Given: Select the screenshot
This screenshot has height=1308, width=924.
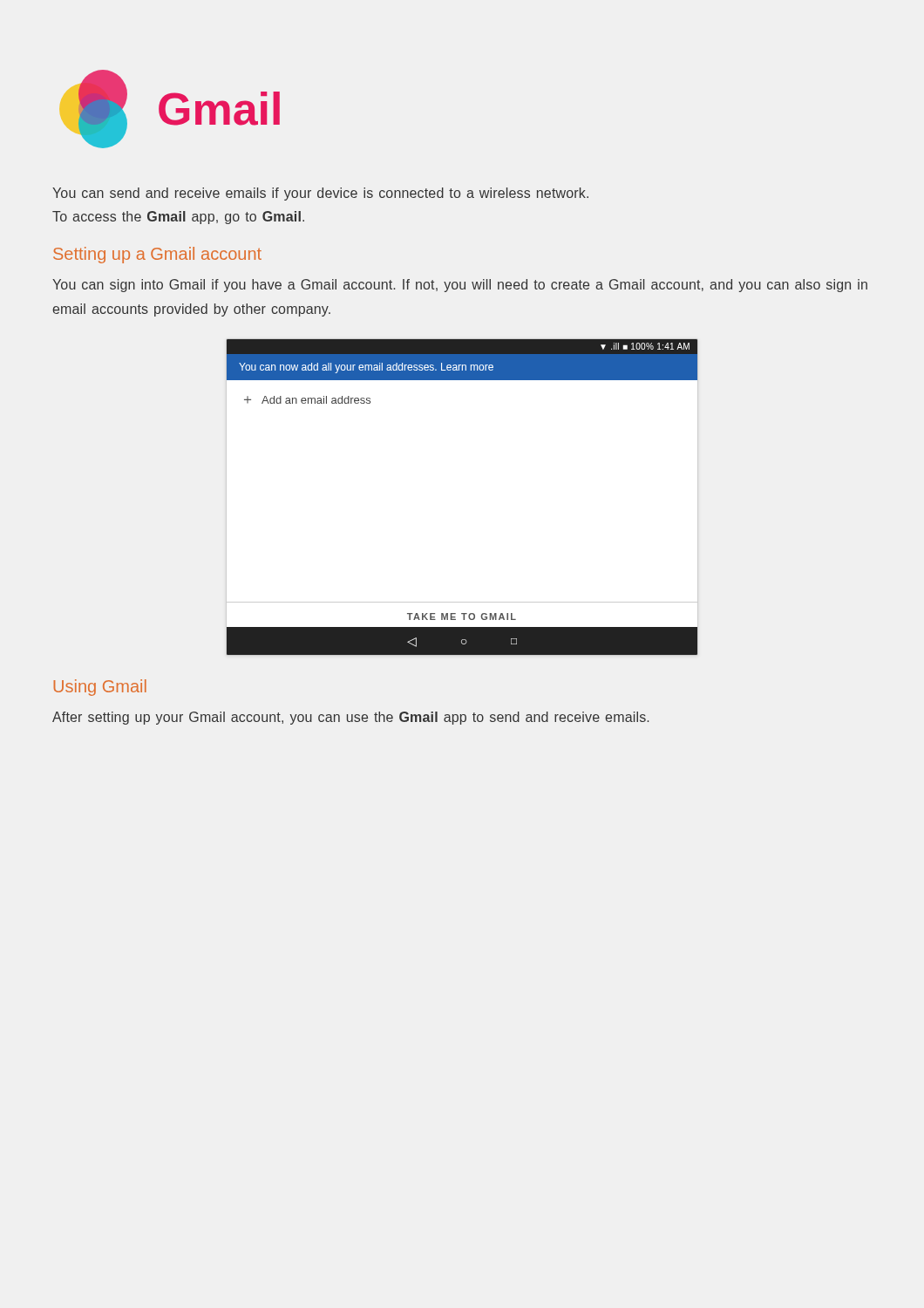Looking at the screenshot, I should coord(462,497).
